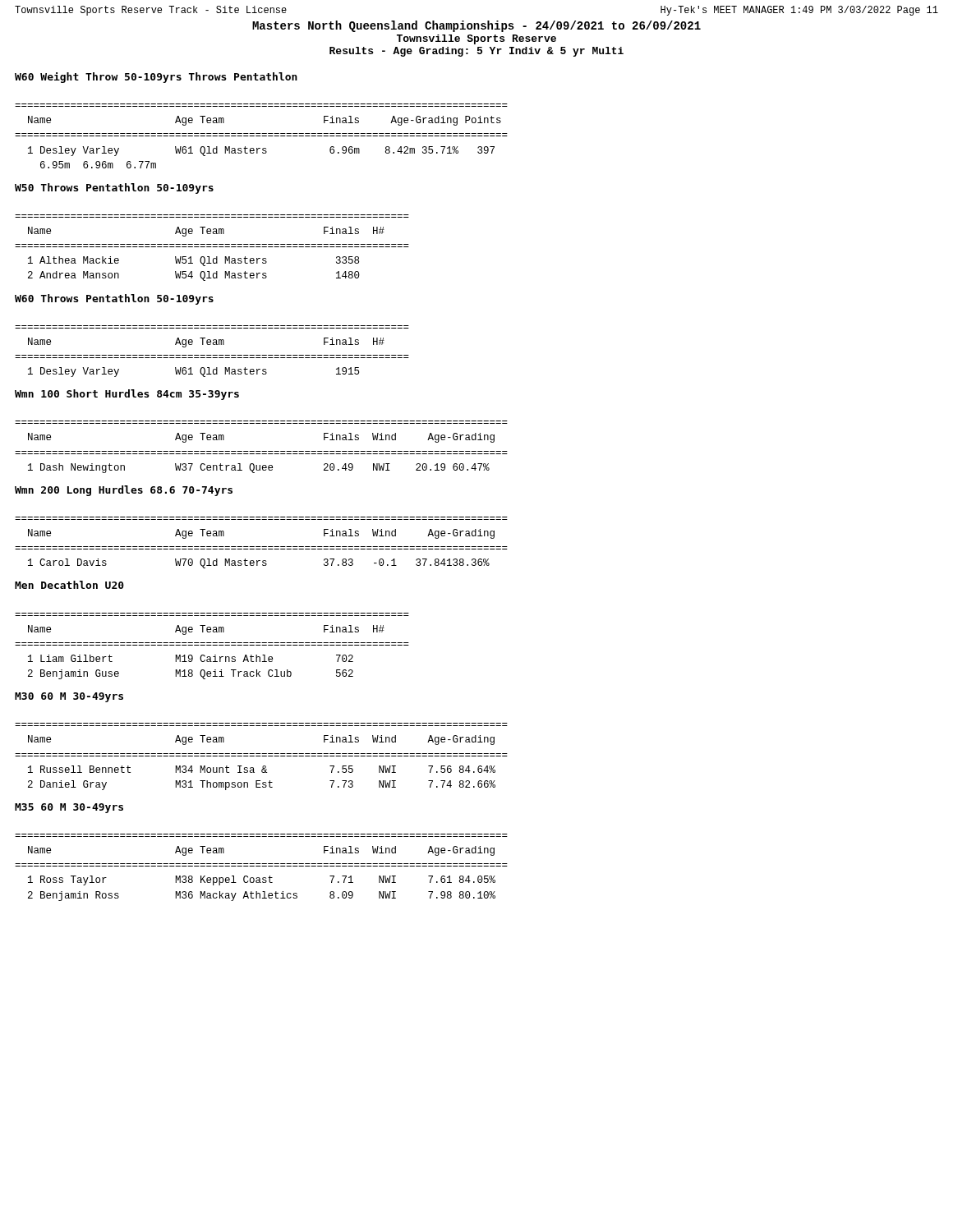
Task: Locate the text "Masters North Queensland Championships - 24/09/2021 to 26/09/2021"
Action: [476, 26]
